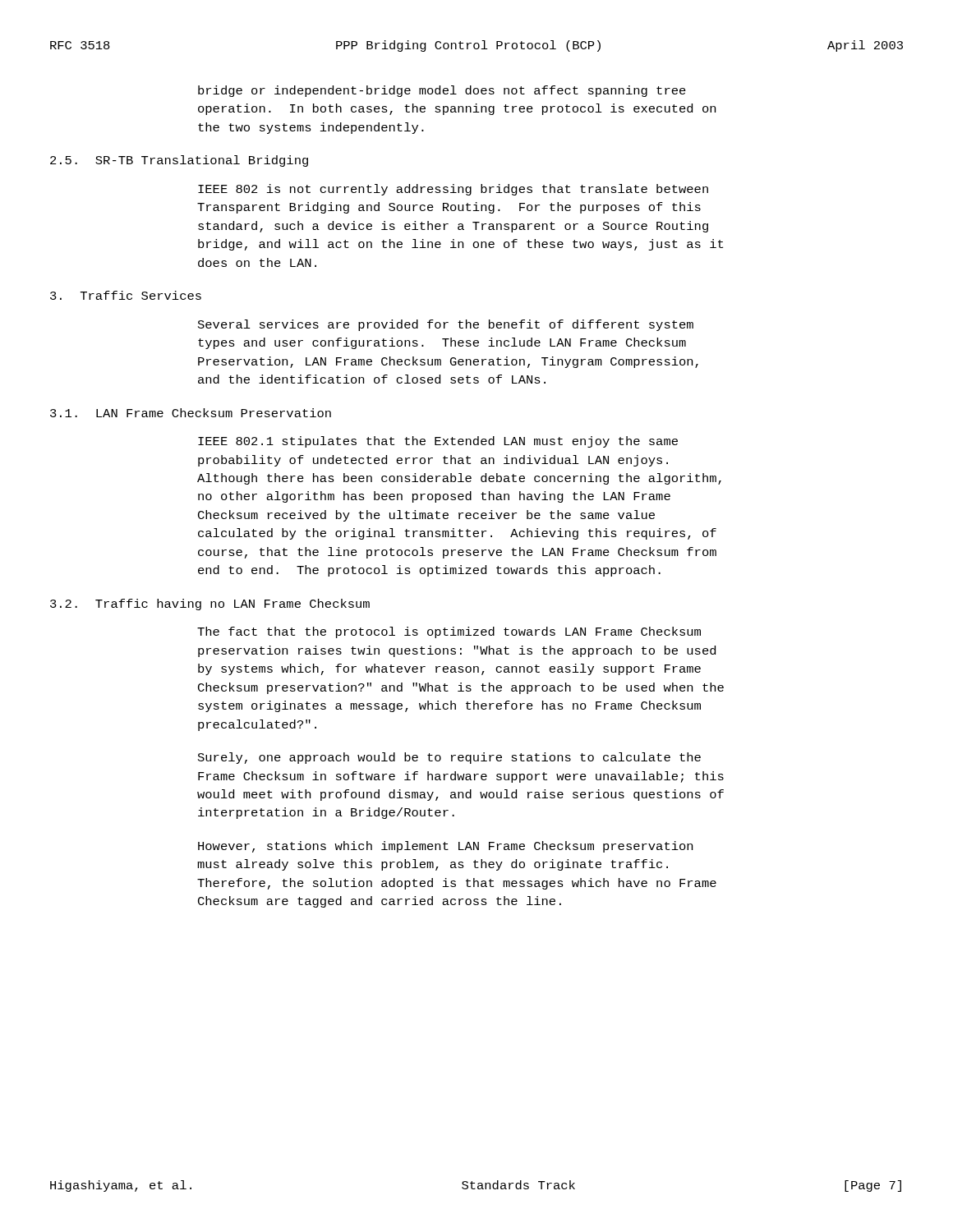Locate the element starting "IEEE 802 is not currently addressing"
The image size is (953, 1232).
coord(550,227)
